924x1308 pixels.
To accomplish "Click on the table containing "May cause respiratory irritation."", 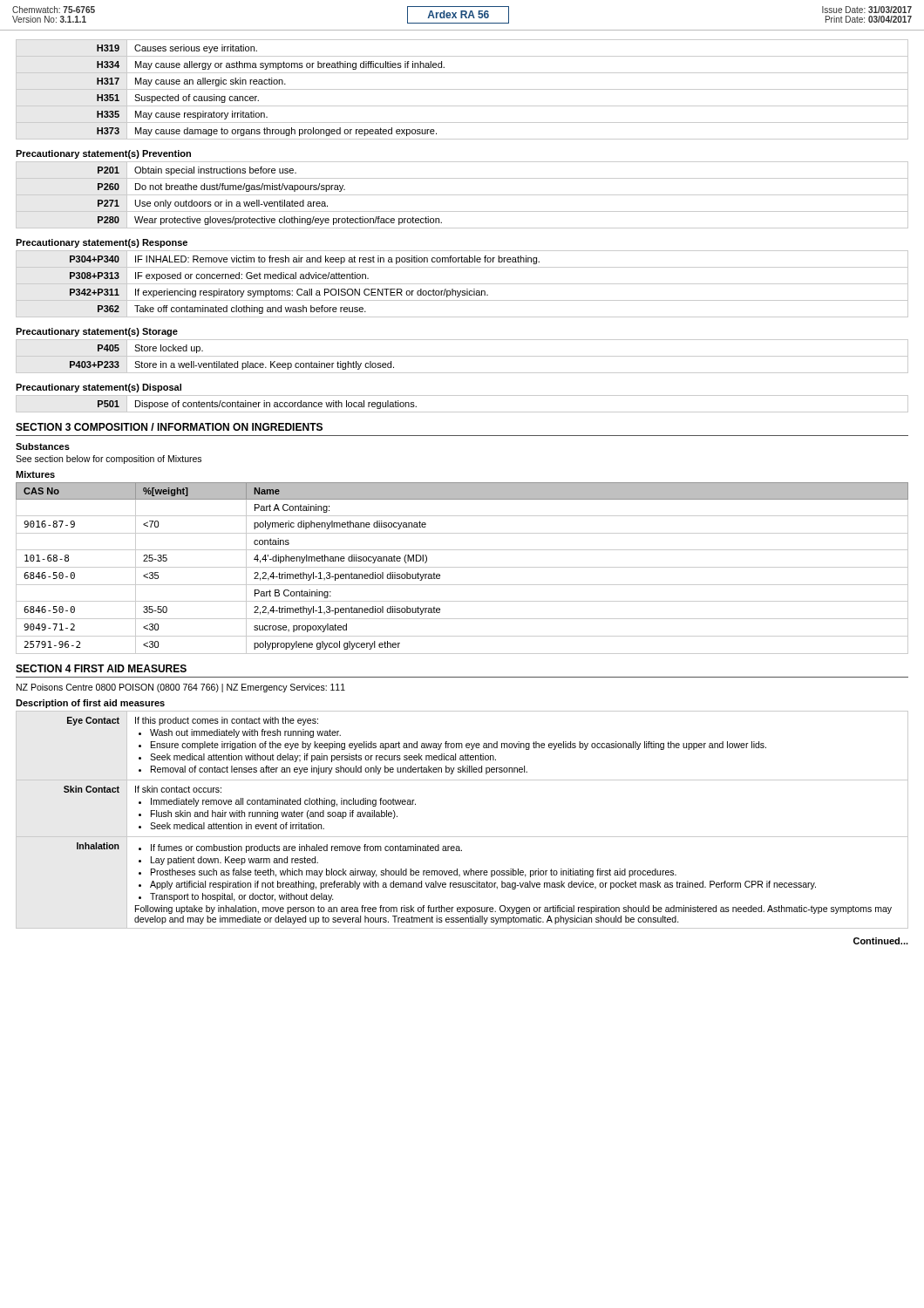I will click(462, 89).
